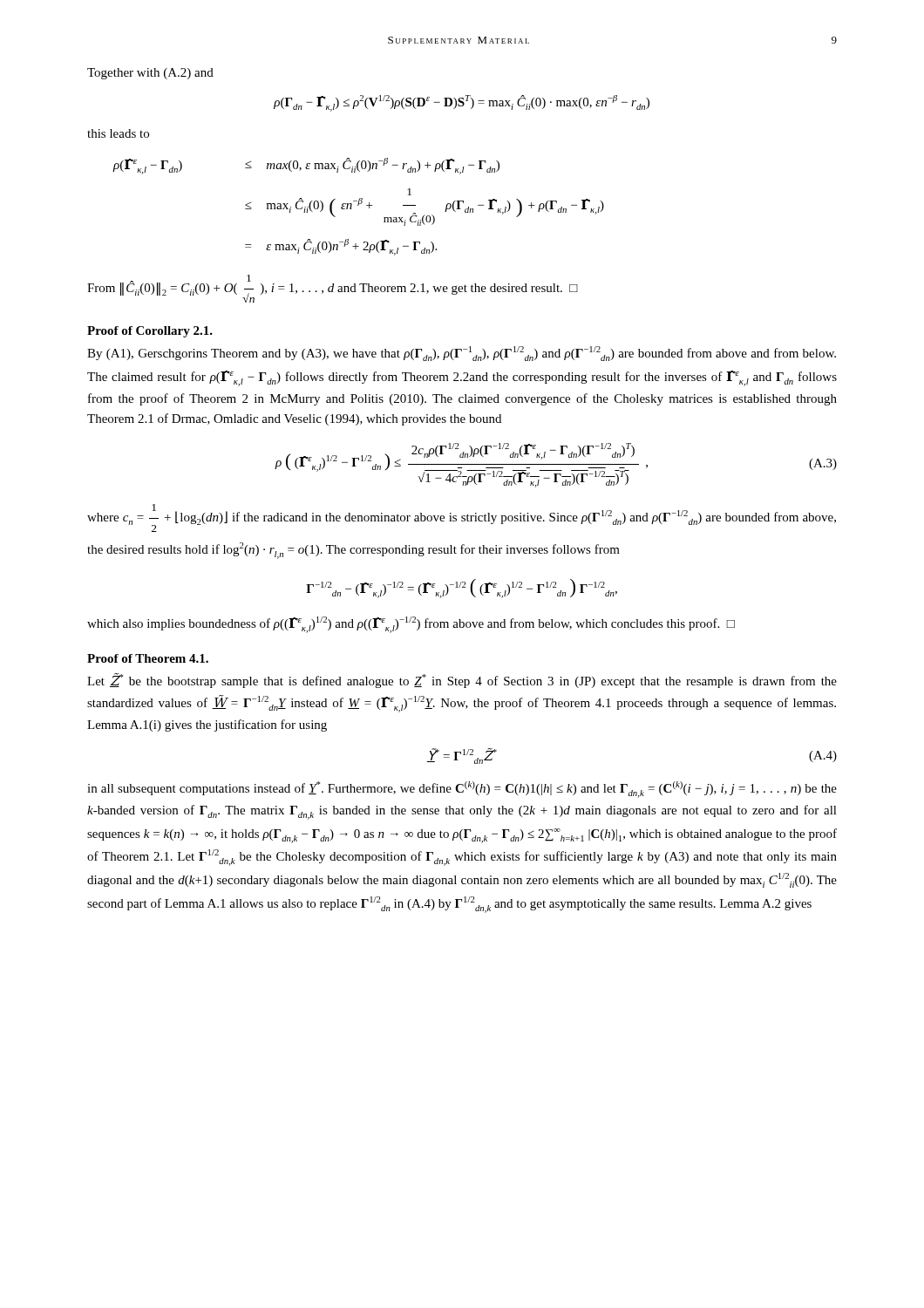
Task: Select the formula that reads "ρ(Γdn − Γ̂κ,l) ≤ ρ2(V1/2)ρ(S(Dε"
Action: 462,102
